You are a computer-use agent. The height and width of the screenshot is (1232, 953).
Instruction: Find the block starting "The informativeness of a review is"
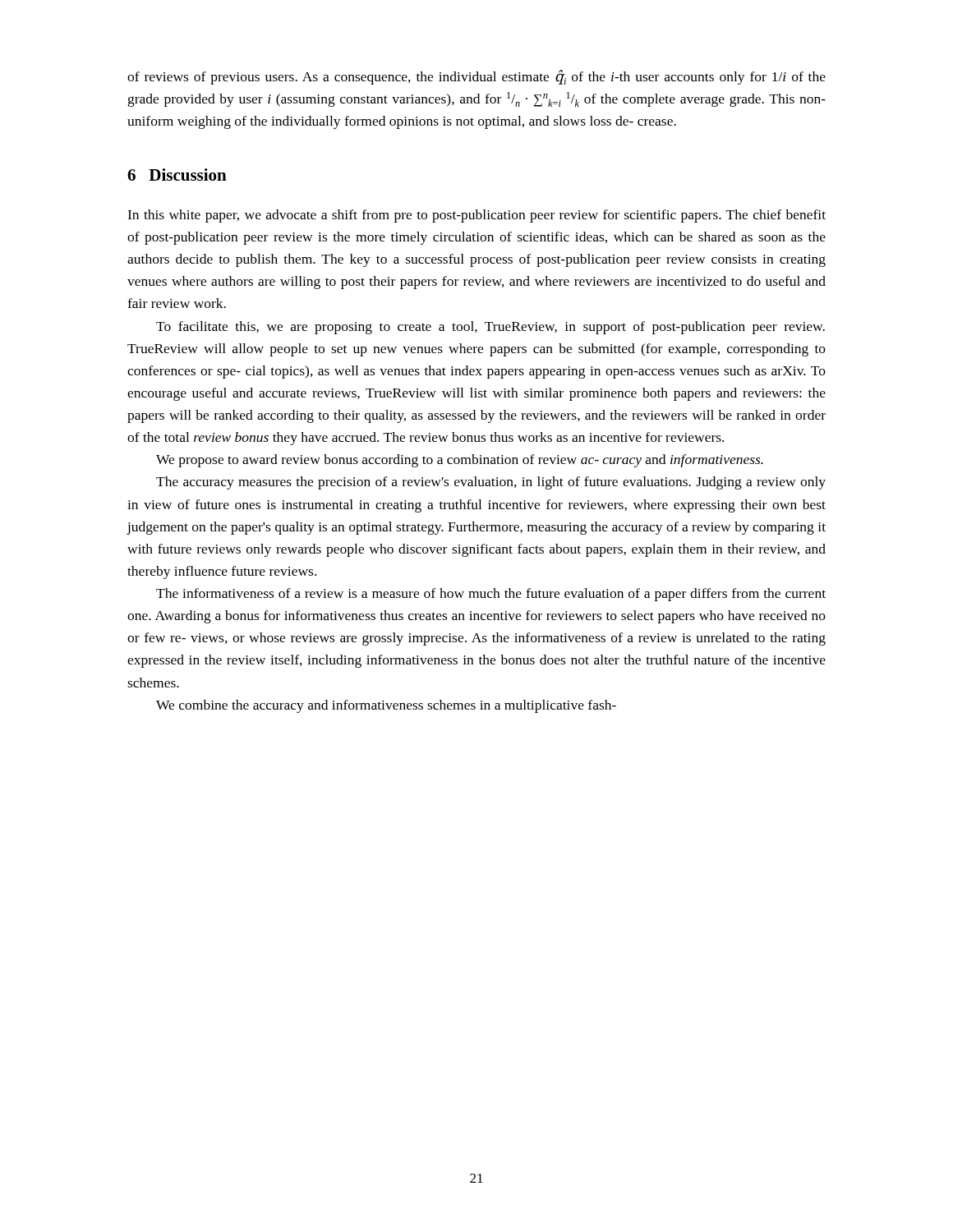pos(476,638)
